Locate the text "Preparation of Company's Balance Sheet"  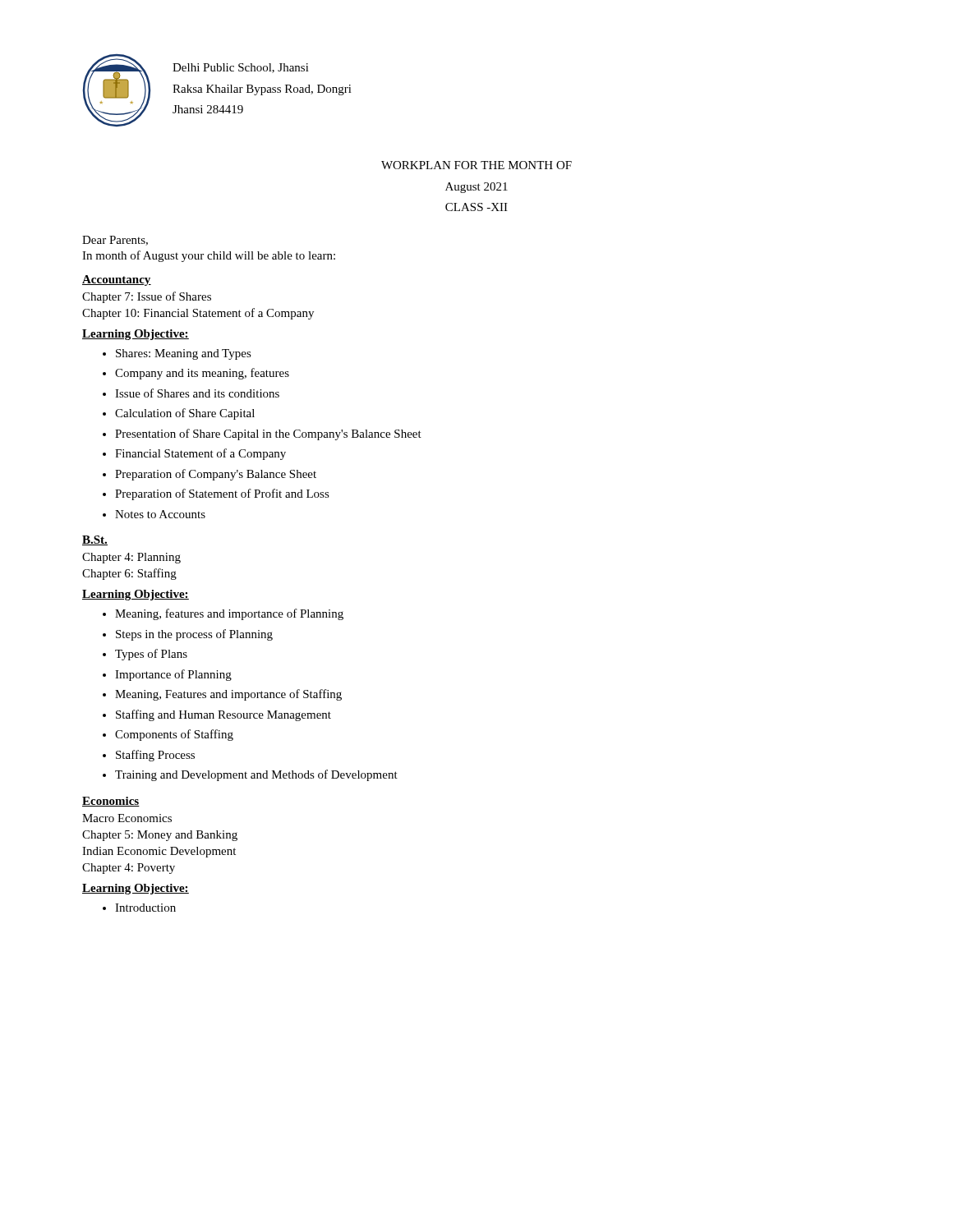(x=216, y=474)
